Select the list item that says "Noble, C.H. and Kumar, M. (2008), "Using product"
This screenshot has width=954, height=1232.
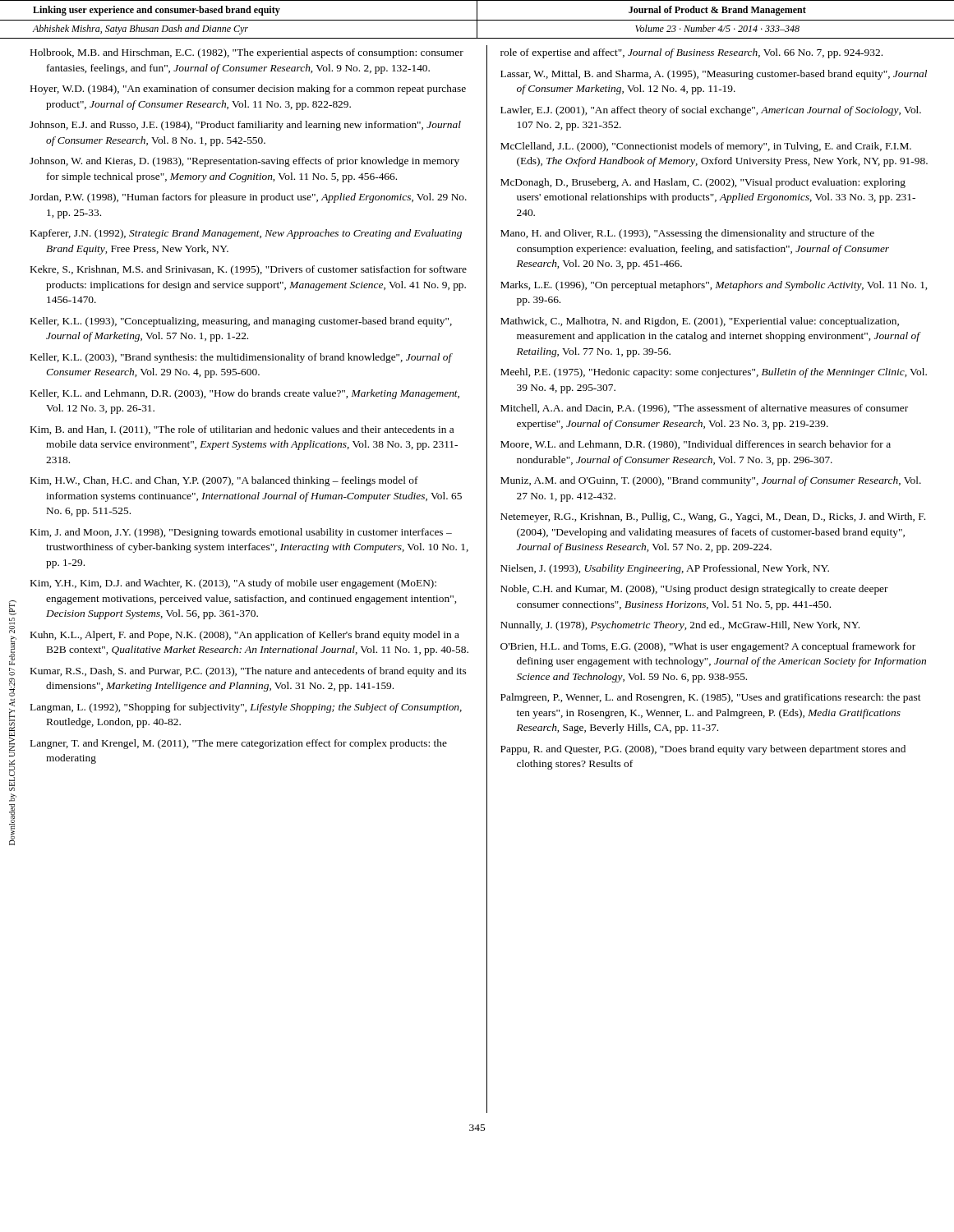coord(694,596)
